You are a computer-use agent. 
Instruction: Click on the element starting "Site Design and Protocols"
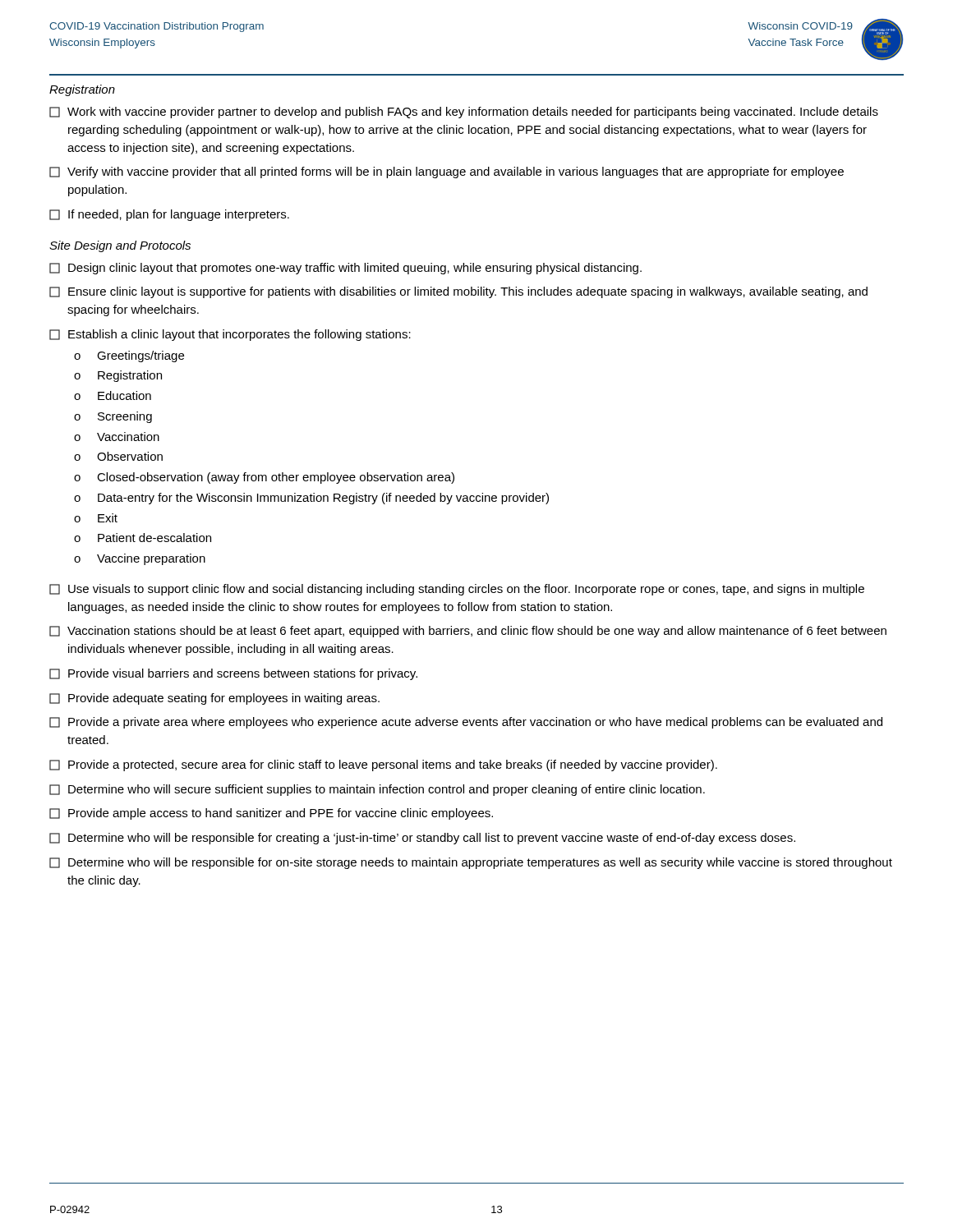120,245
